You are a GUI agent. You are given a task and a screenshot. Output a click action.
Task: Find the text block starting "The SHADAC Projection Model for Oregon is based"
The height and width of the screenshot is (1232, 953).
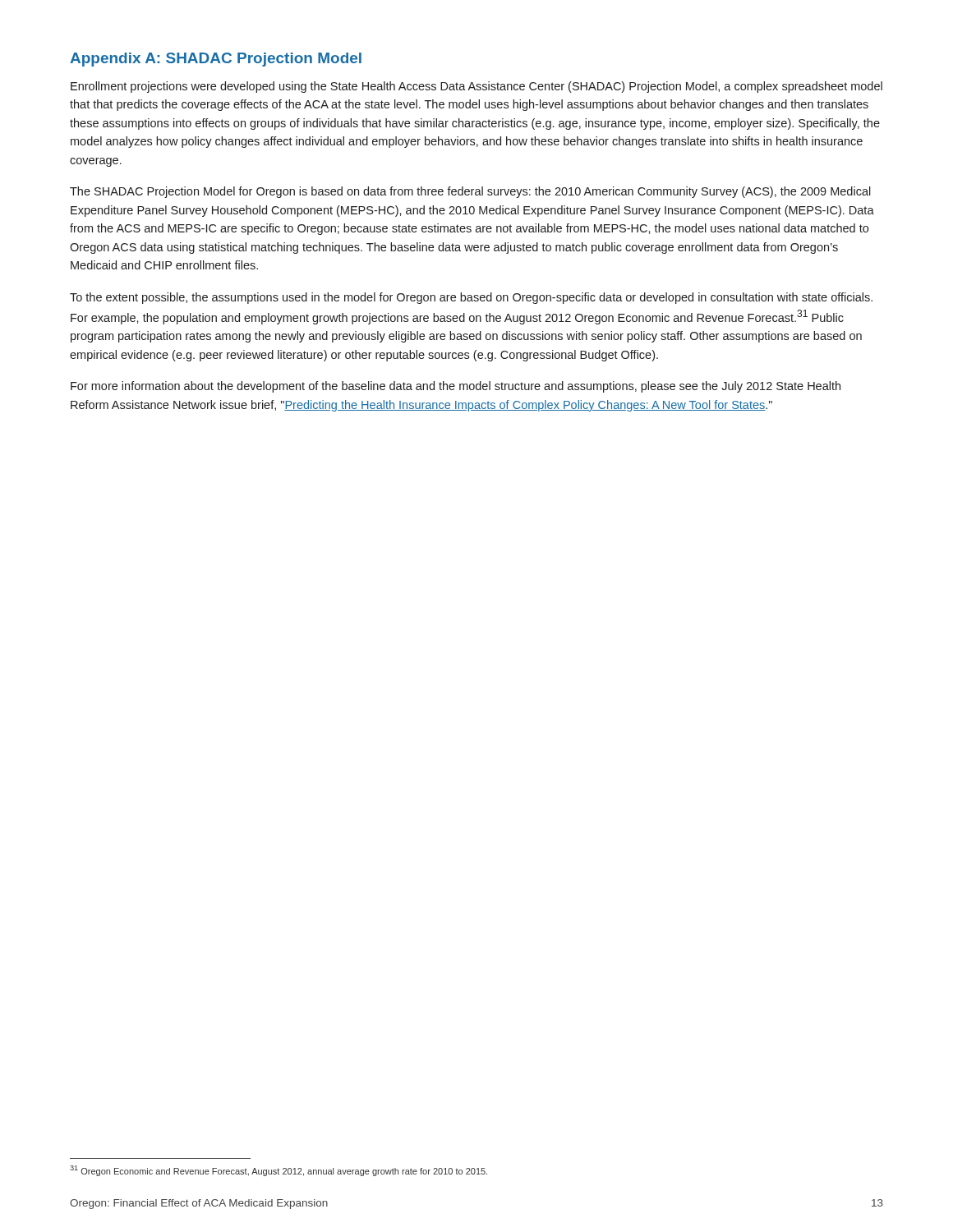coord(472,229)
